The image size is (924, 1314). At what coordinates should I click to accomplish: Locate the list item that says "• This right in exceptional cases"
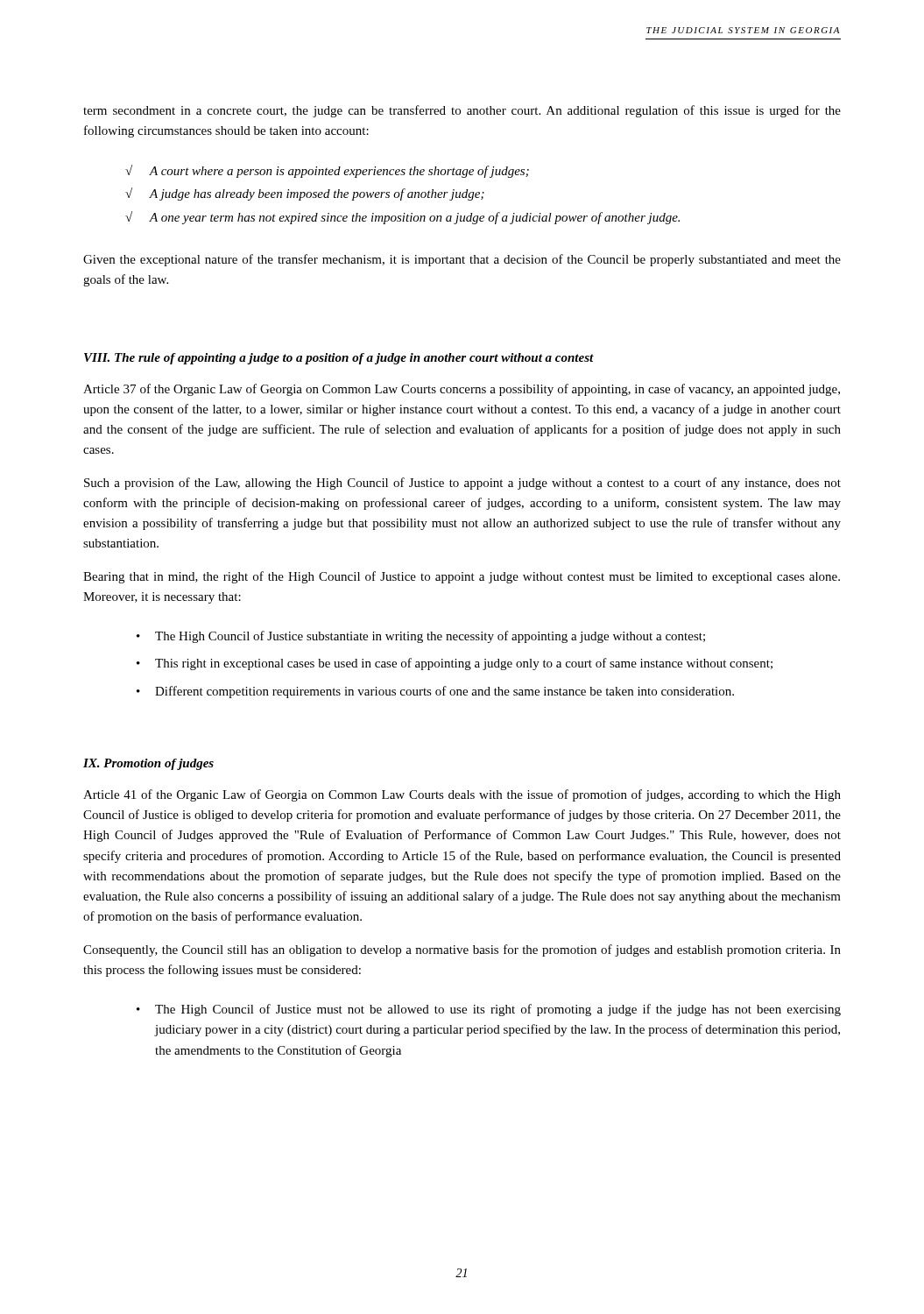click(x=488, y=664)
